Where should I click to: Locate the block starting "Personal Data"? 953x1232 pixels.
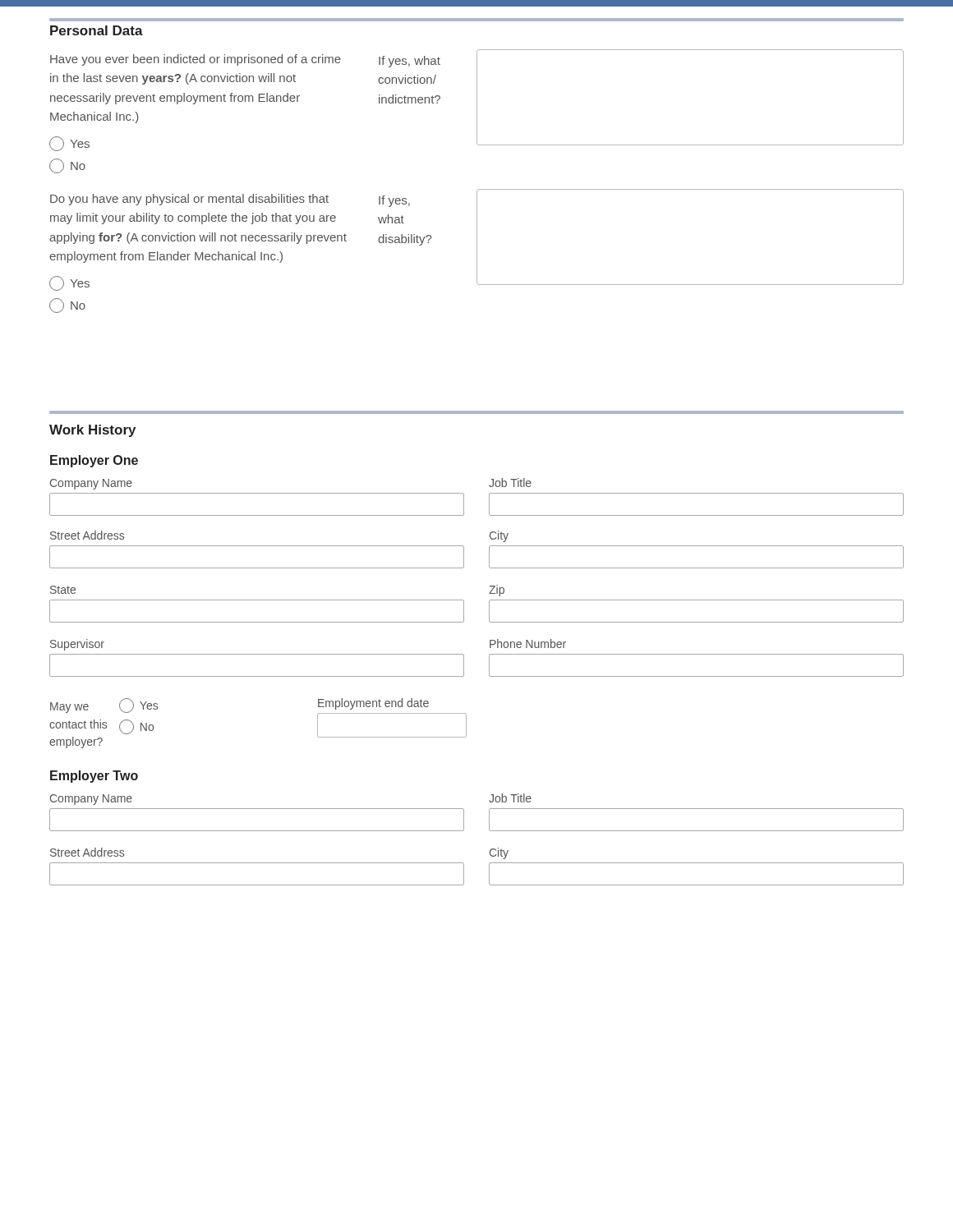point(96,31)
